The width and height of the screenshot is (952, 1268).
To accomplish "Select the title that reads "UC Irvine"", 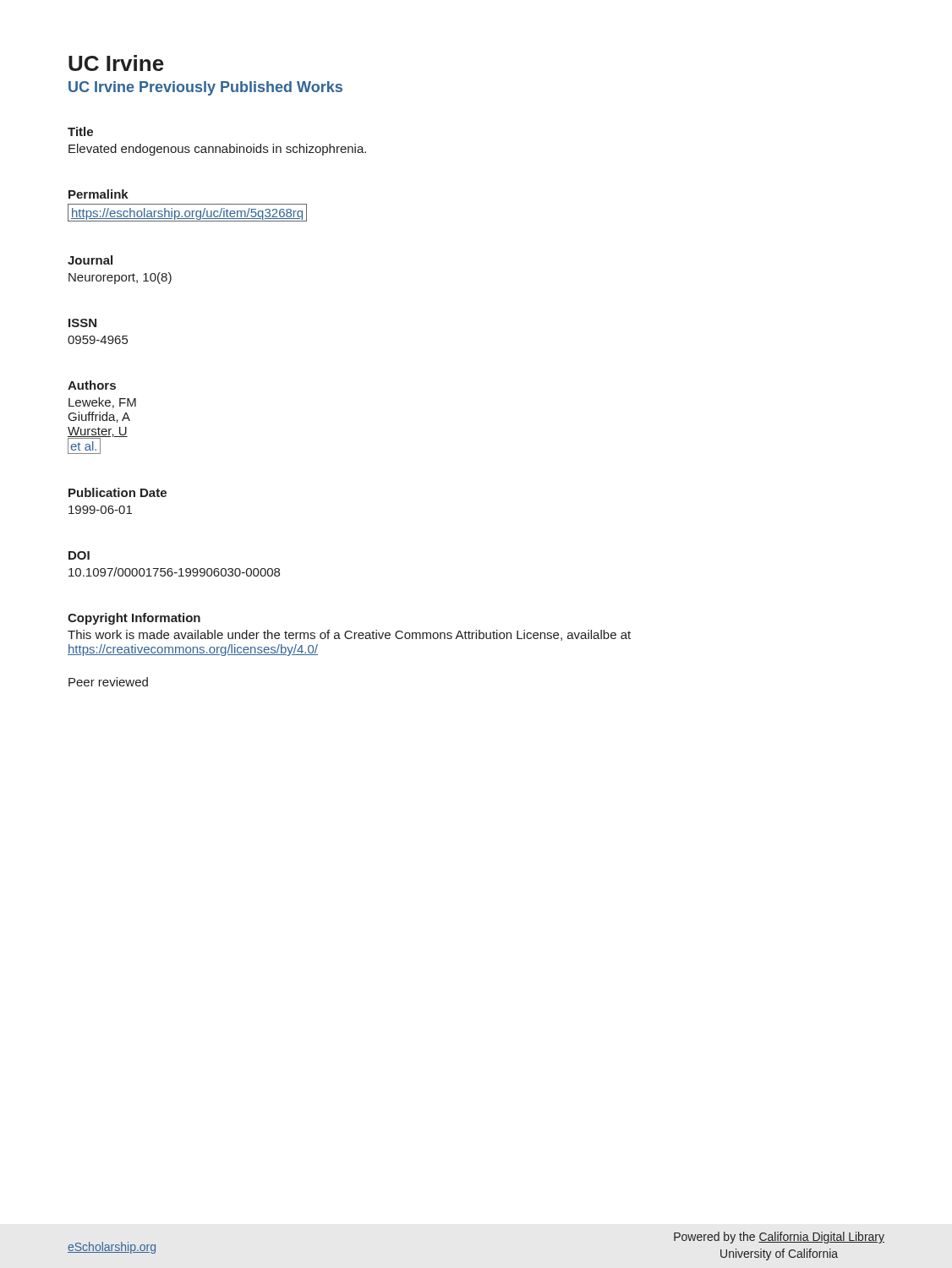I will click(x=116, y=63).
